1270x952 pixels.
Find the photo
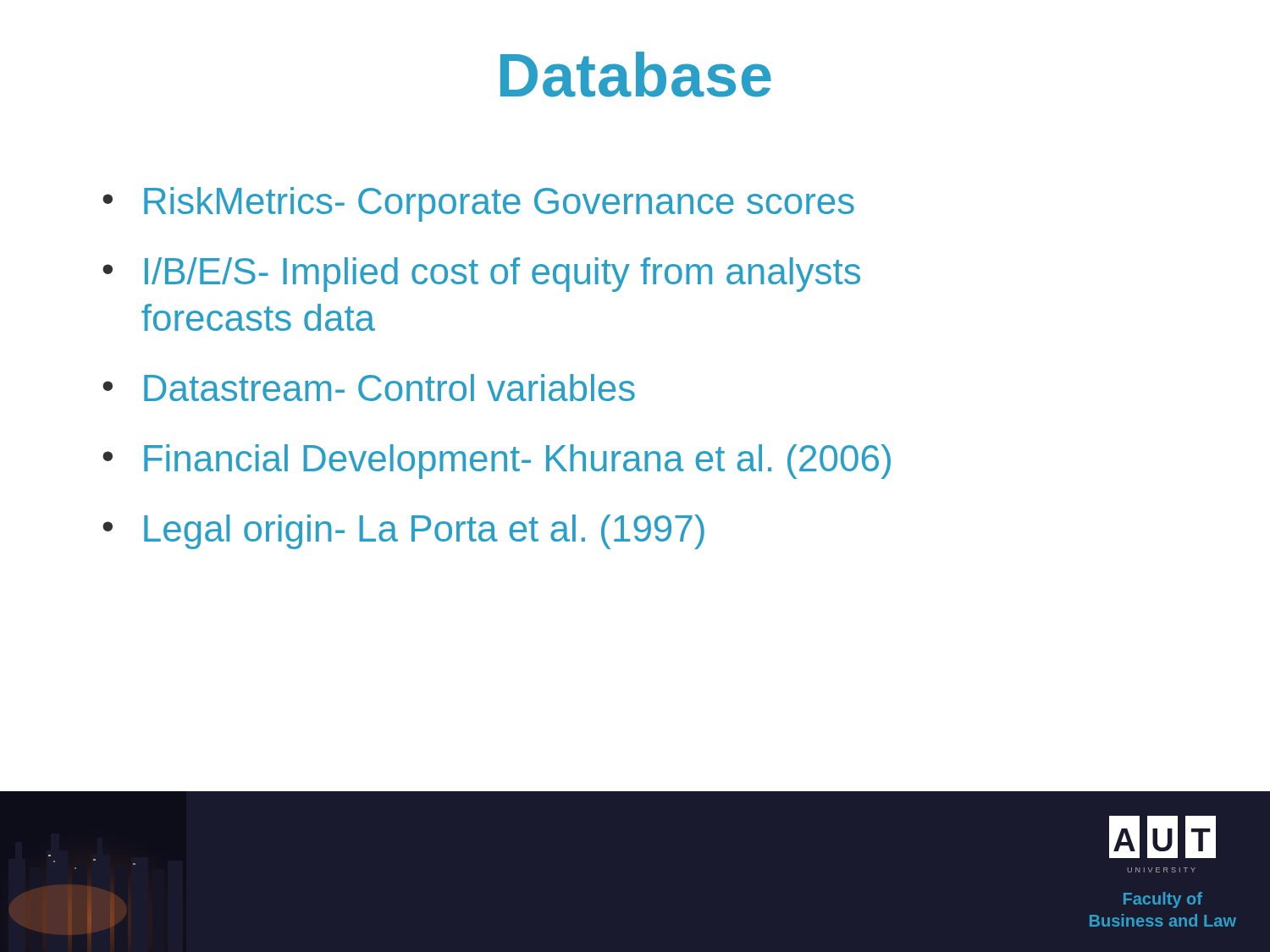pyautogui.click(x=93, y=872)
